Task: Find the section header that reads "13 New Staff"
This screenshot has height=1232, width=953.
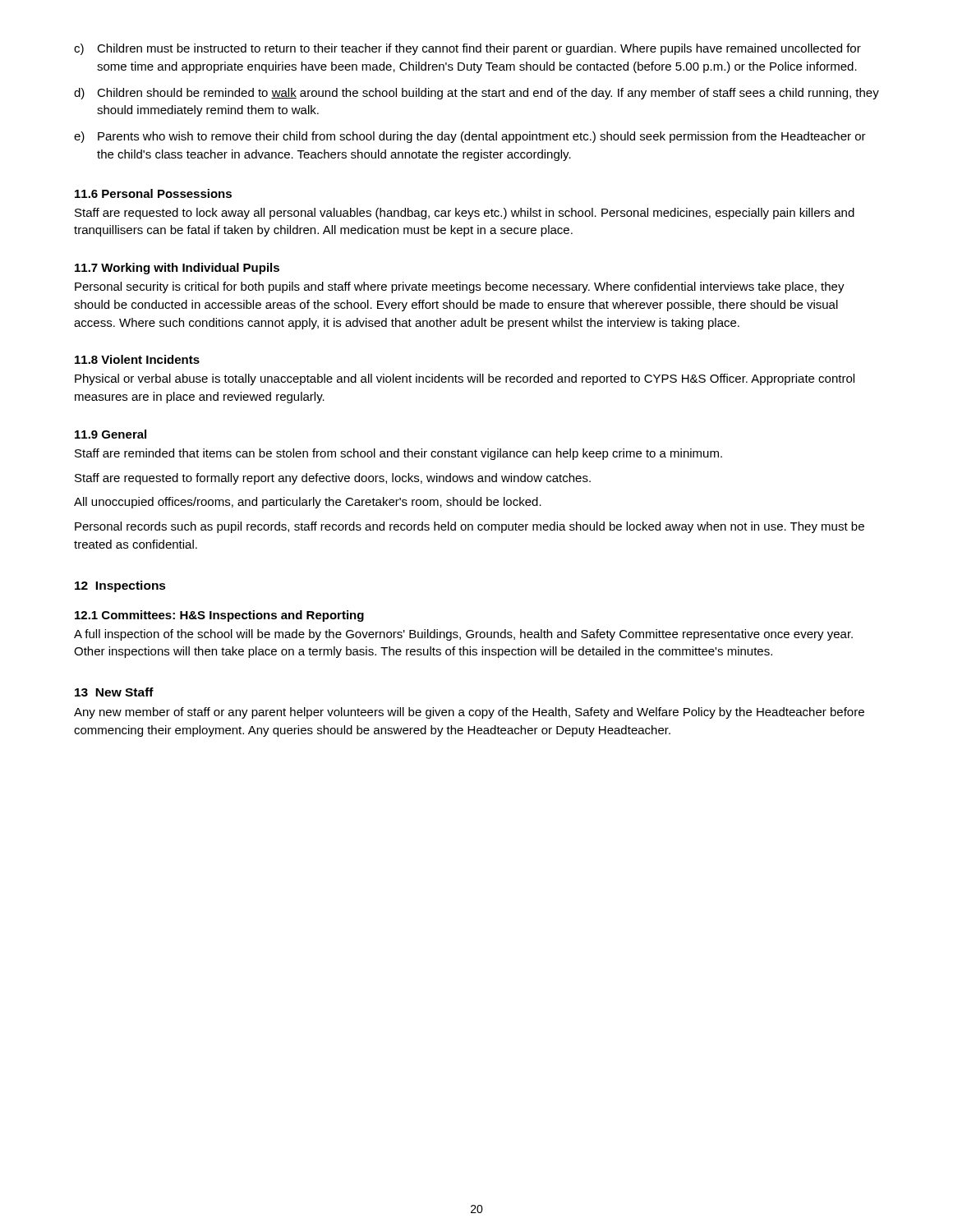Action: [114, 692]
